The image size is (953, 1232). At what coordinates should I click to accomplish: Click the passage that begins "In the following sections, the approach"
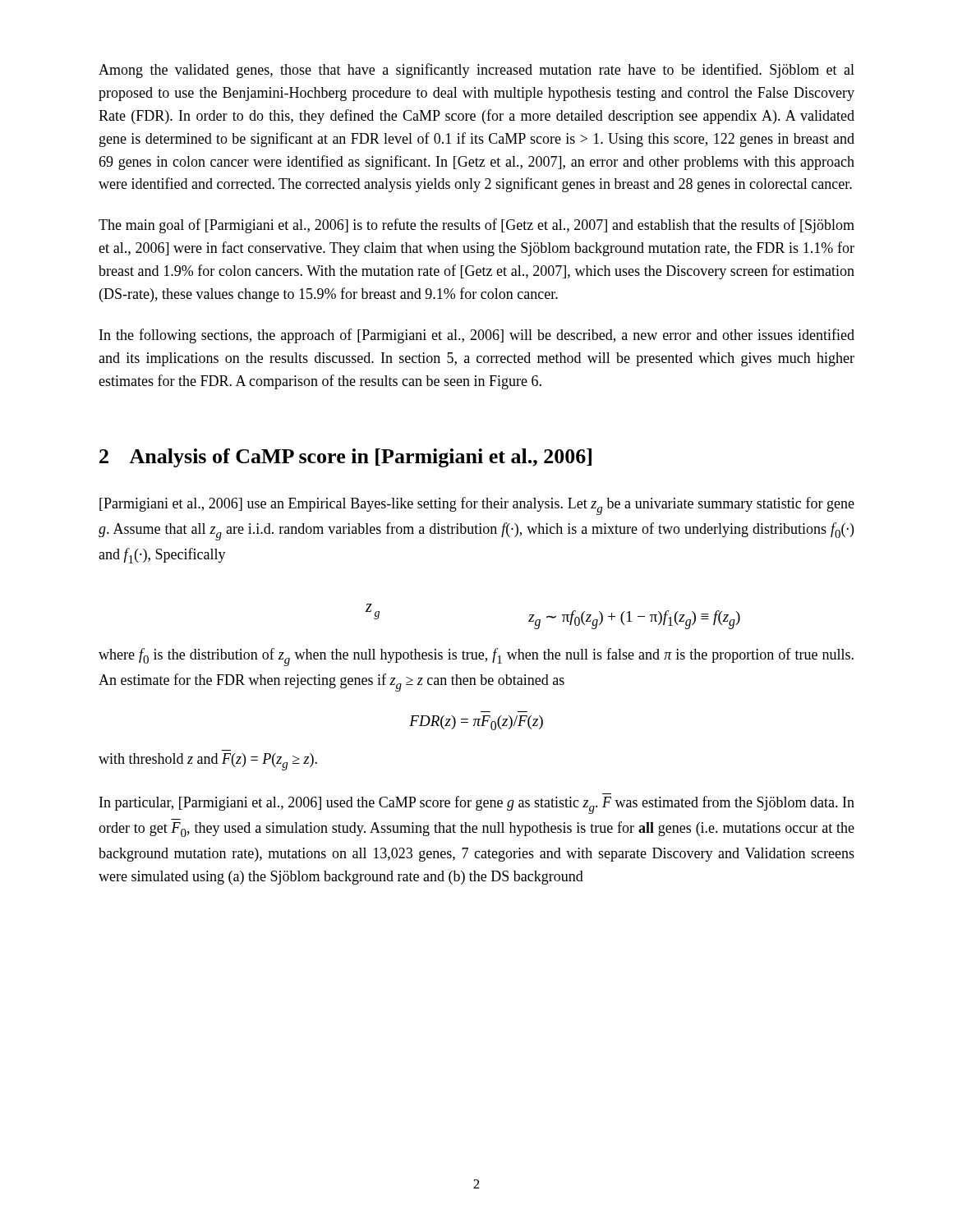pyautogui.click(x=476, y=359)
